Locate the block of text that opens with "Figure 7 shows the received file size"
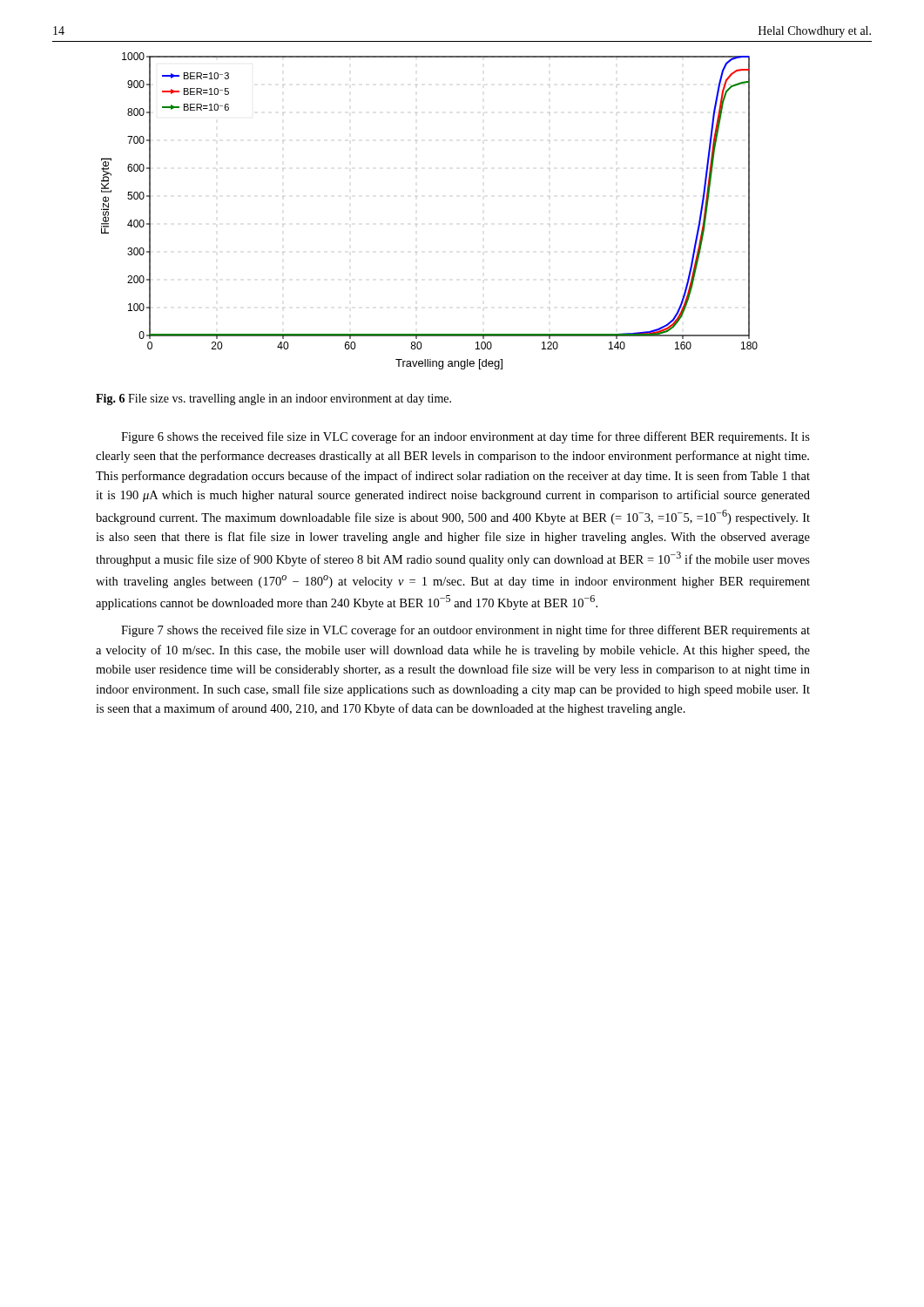The image size is (924, 1307). coord(453,669)
